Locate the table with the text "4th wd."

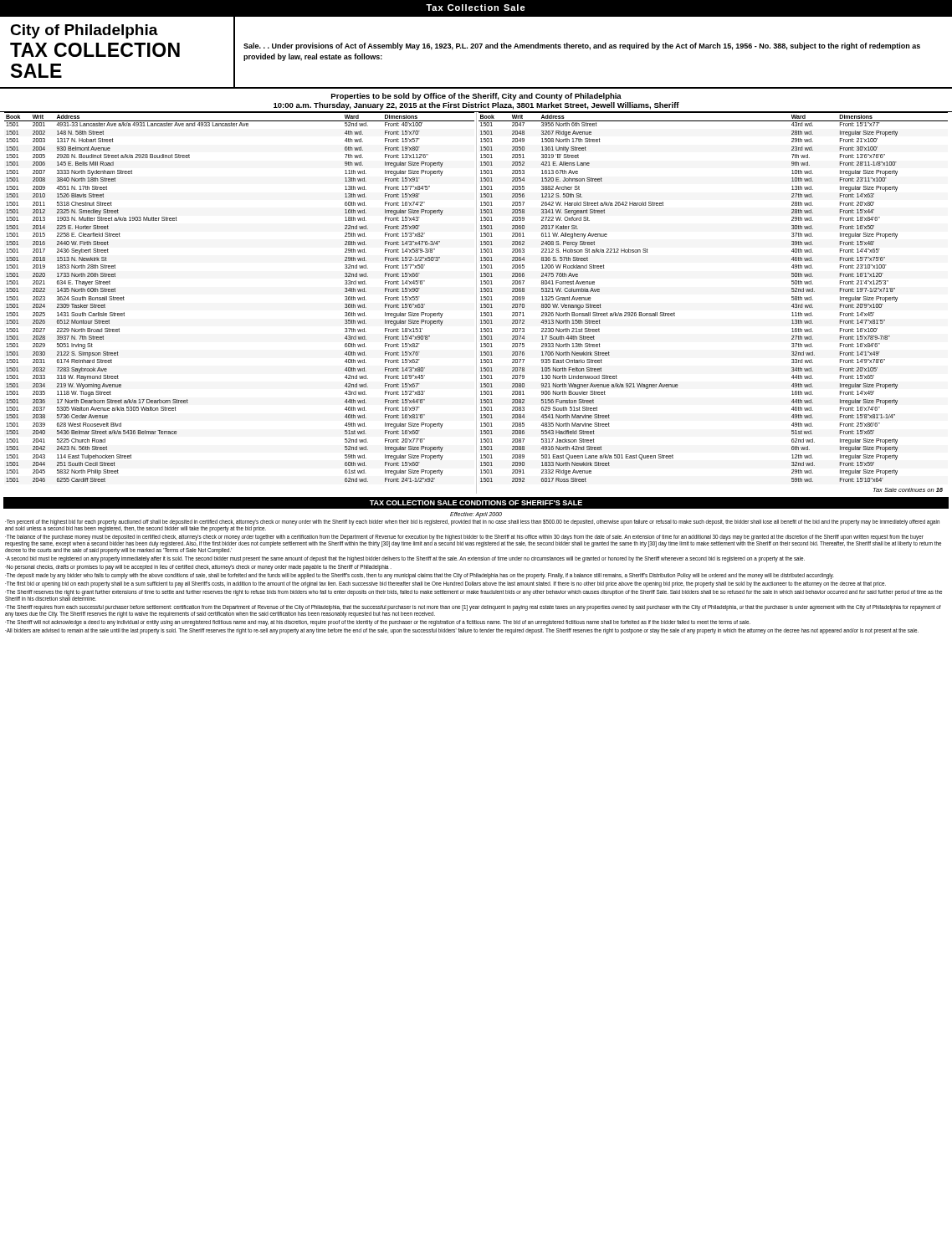pos(239,298)
